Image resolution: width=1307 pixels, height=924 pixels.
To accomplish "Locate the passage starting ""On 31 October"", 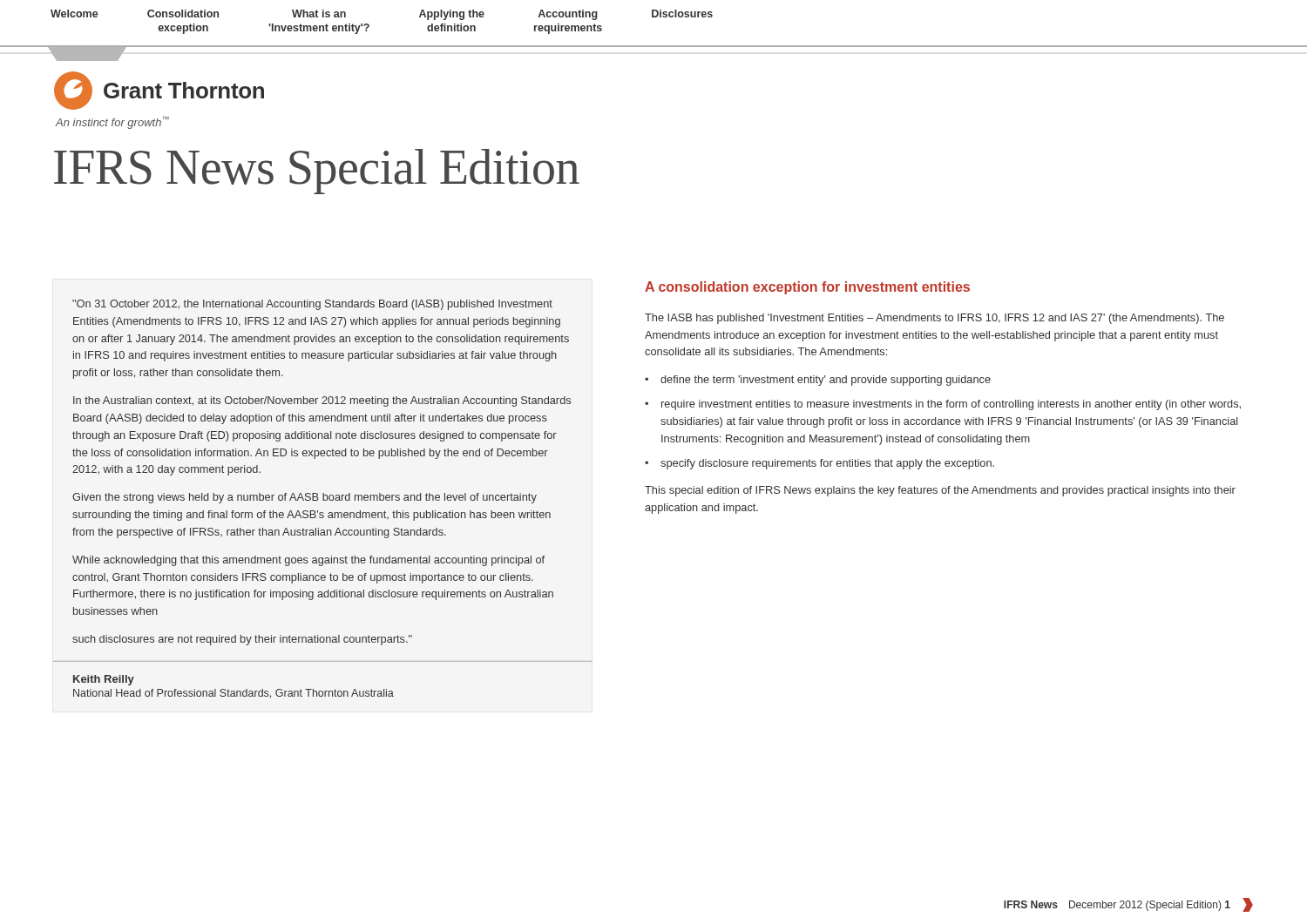I will [x=312, y=305].
